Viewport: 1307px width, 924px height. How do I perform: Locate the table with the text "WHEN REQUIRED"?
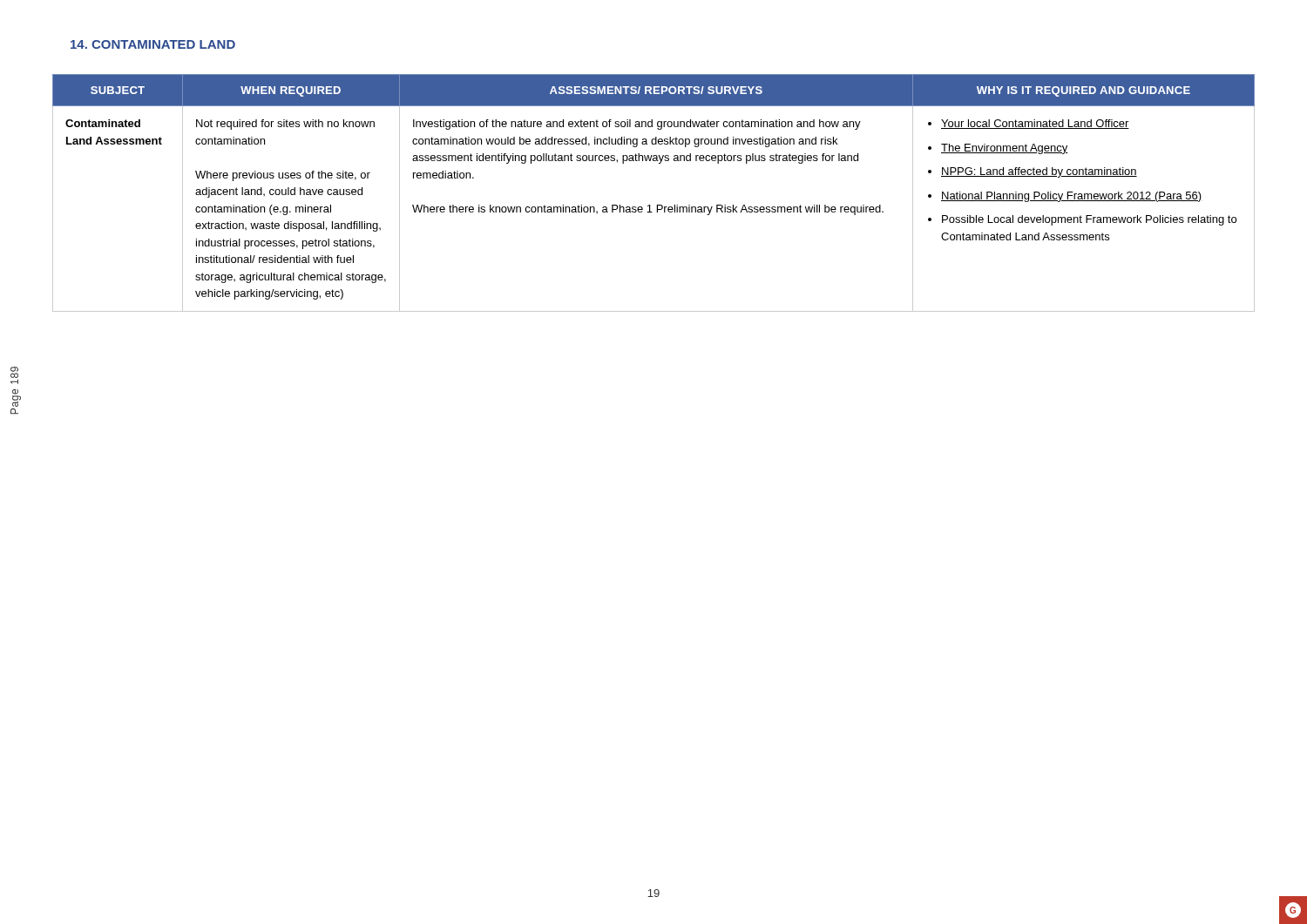coord(654,193)
